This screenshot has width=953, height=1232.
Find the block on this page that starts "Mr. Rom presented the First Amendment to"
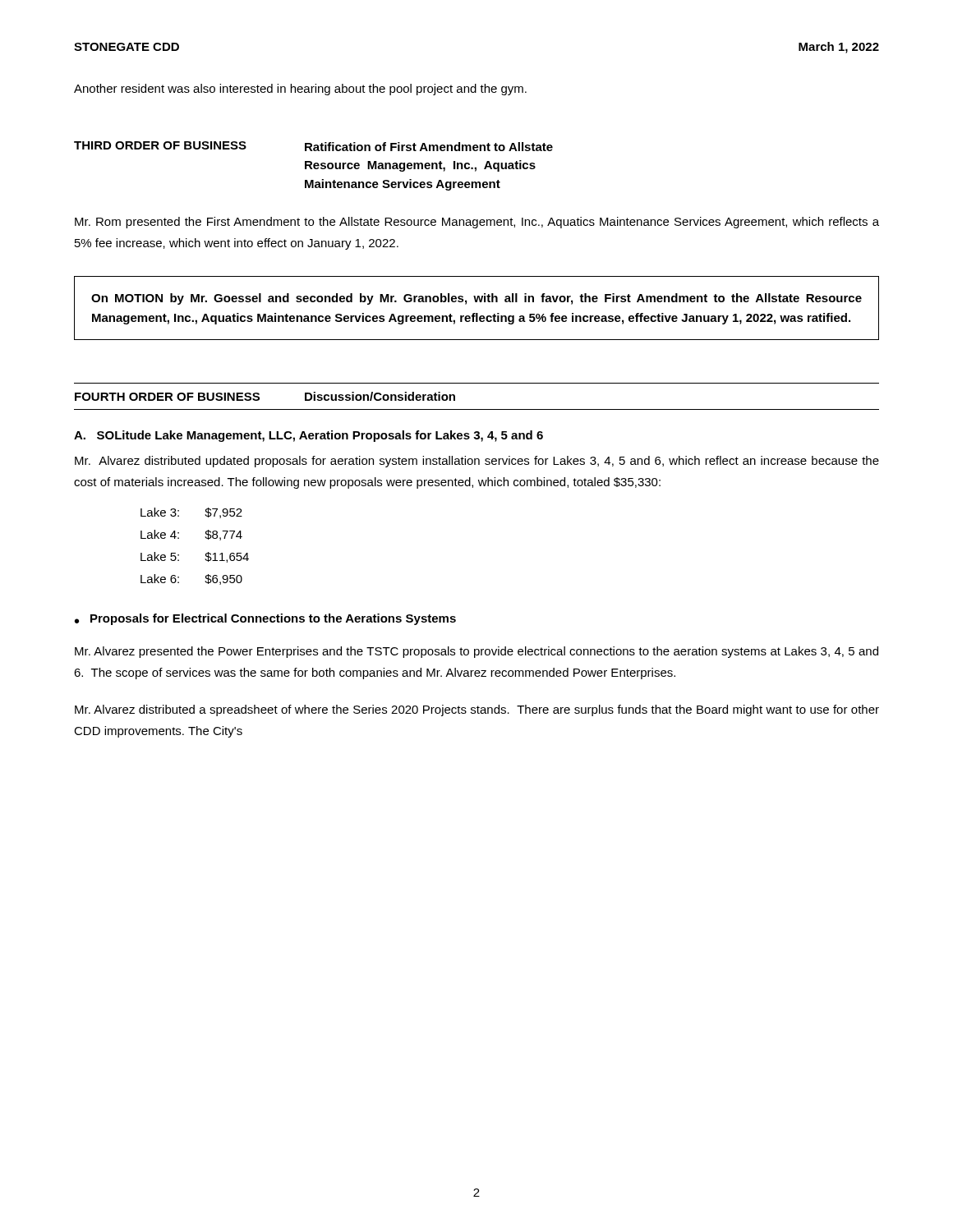click(476, 232)
